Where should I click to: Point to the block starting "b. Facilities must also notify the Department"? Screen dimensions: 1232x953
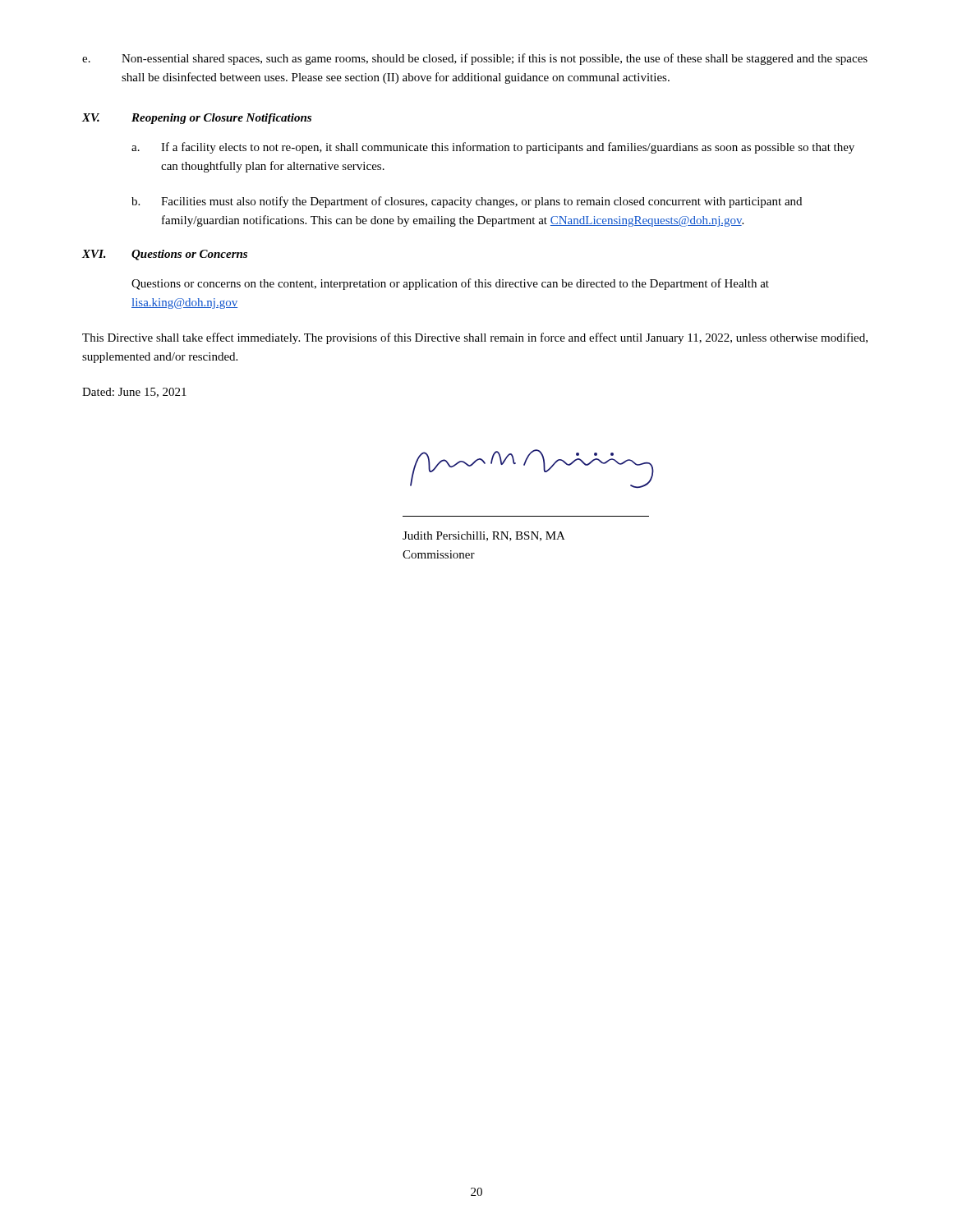click(x=501, y=211)
